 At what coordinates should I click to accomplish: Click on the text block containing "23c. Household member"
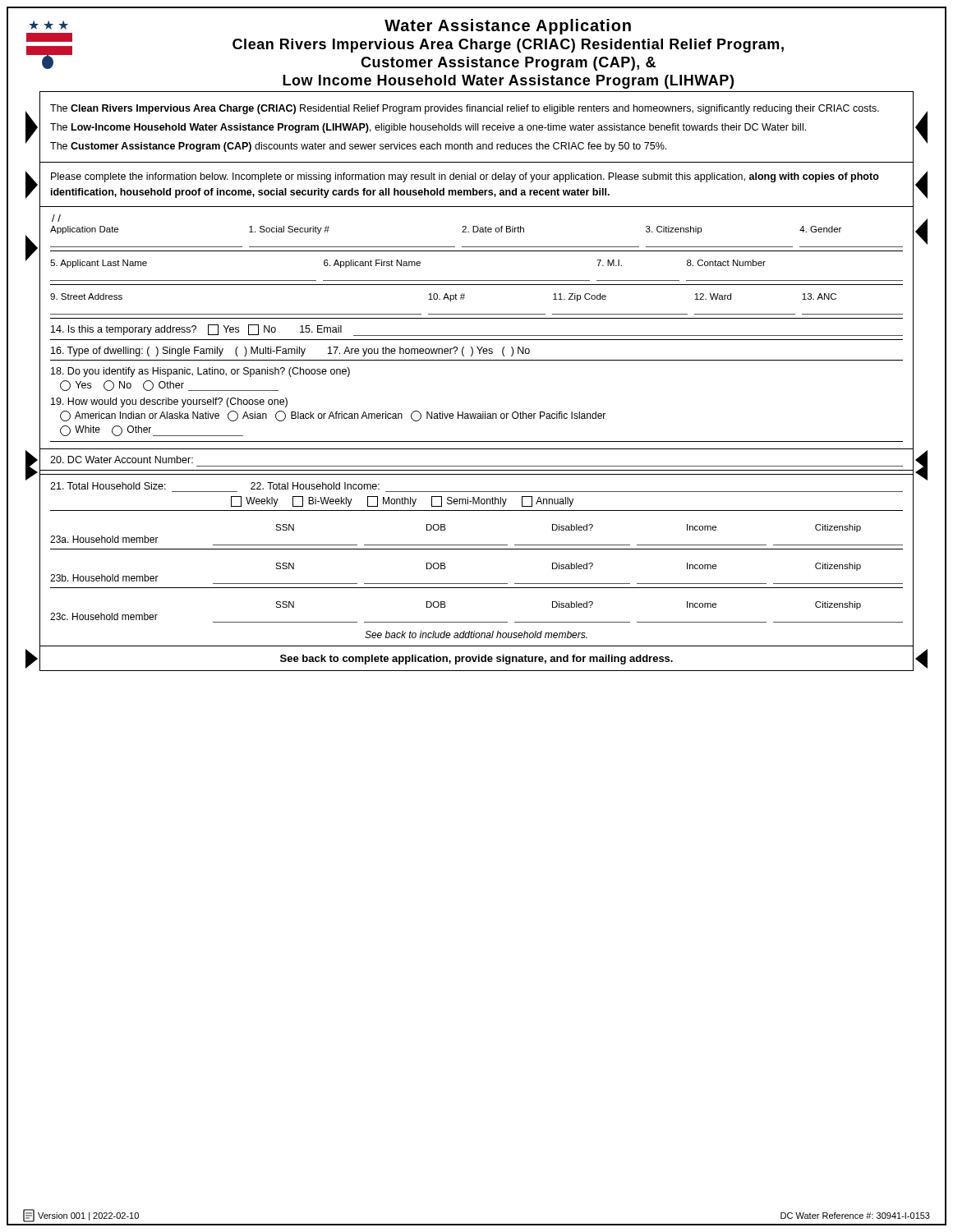coord(476,611)
